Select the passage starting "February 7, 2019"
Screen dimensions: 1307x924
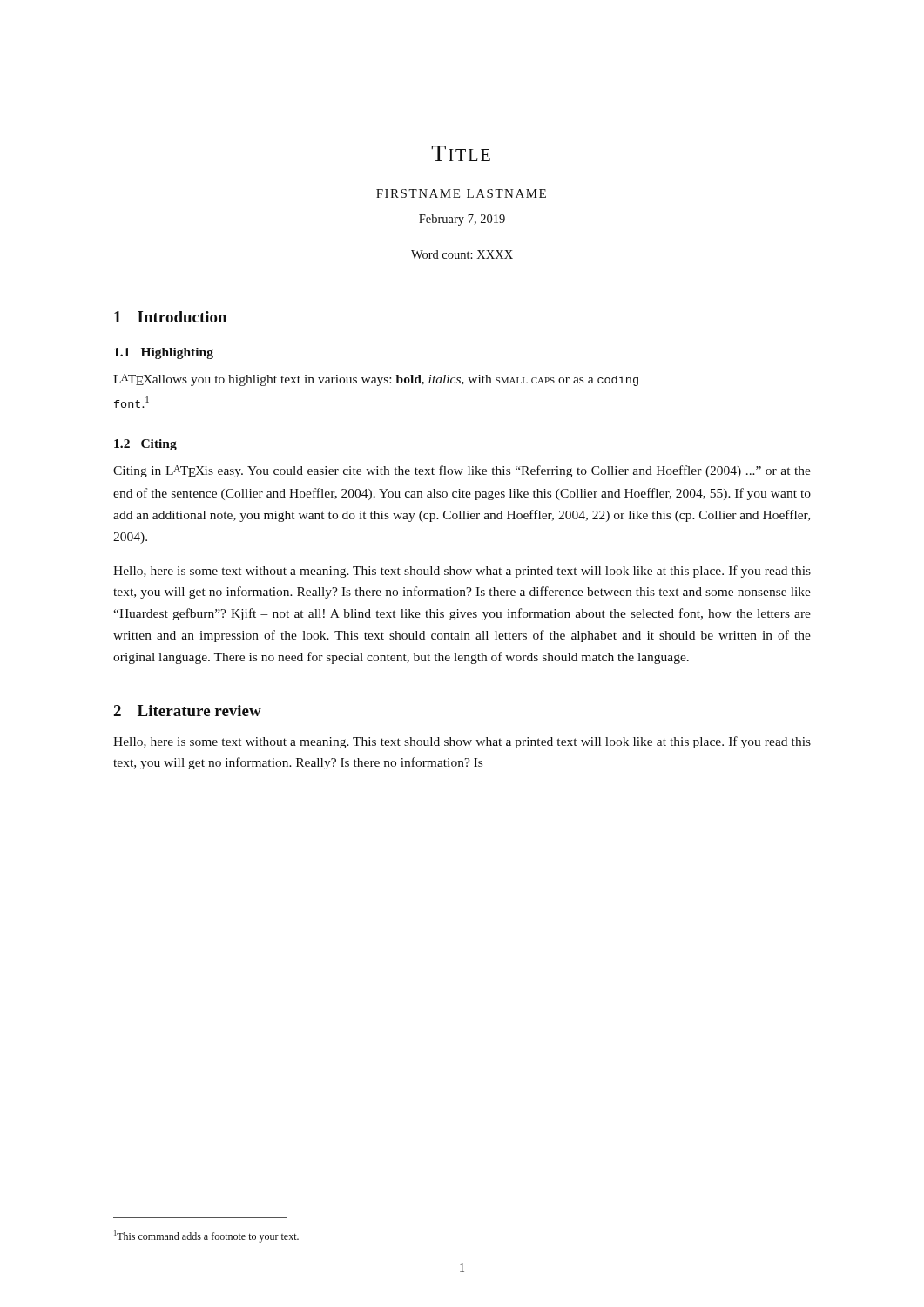[462, 219]
